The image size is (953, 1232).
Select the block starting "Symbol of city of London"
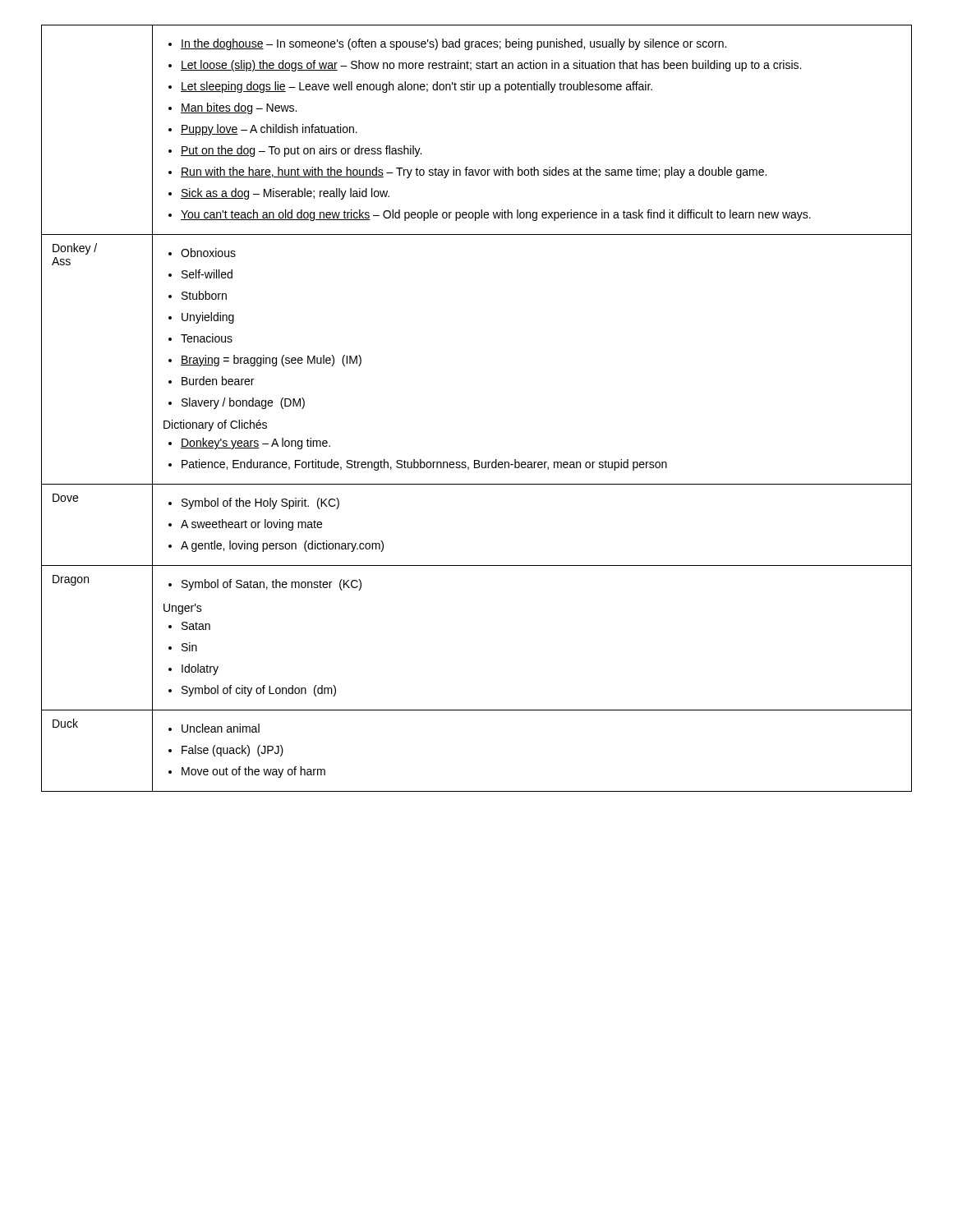tap(252, 691)
